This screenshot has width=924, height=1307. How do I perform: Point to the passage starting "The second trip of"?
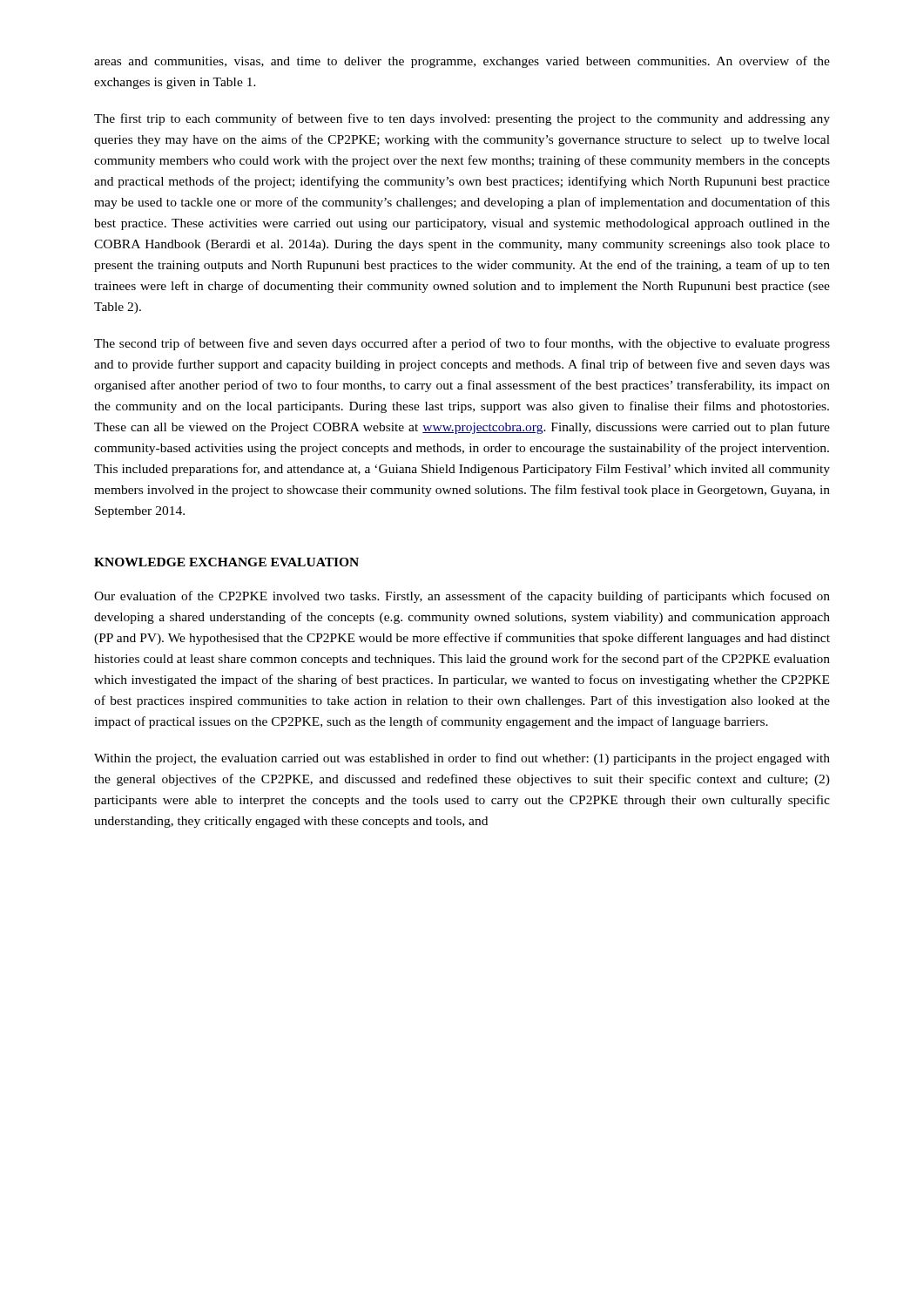click(462, 427)
